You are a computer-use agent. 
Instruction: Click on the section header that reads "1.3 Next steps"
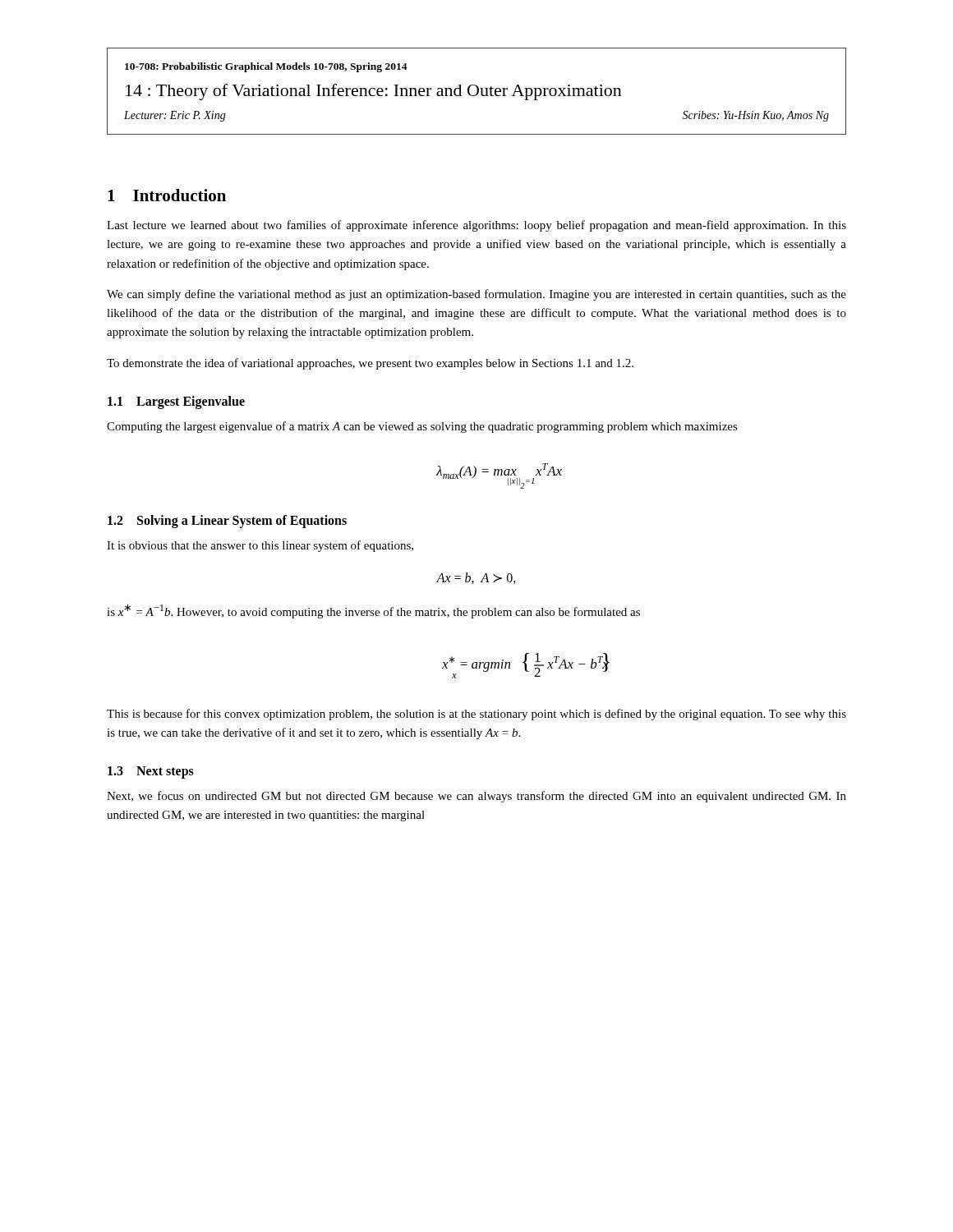(x=150, y=771)
